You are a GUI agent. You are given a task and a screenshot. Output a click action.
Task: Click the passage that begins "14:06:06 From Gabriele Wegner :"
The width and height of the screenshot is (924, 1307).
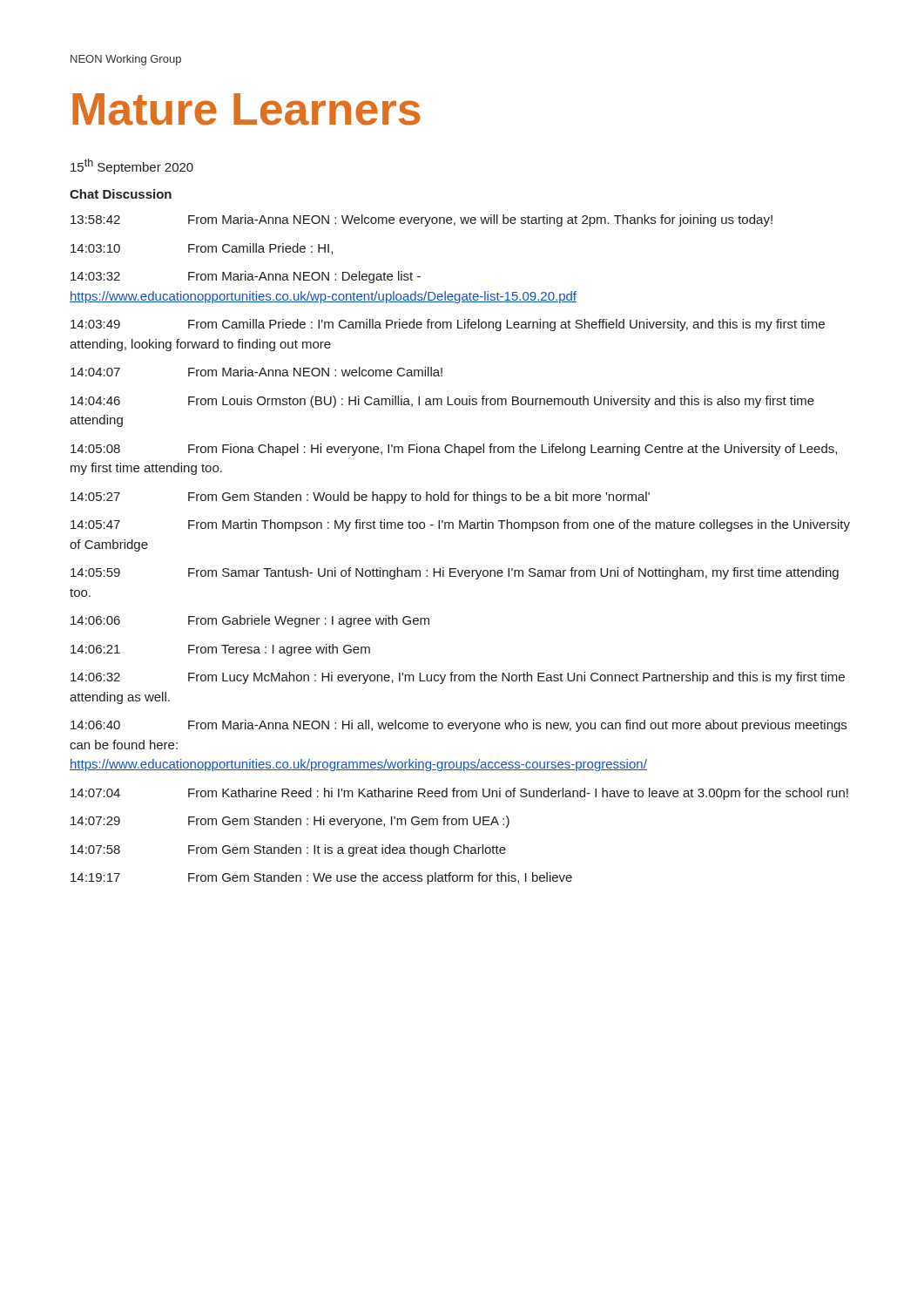(250, 621)
